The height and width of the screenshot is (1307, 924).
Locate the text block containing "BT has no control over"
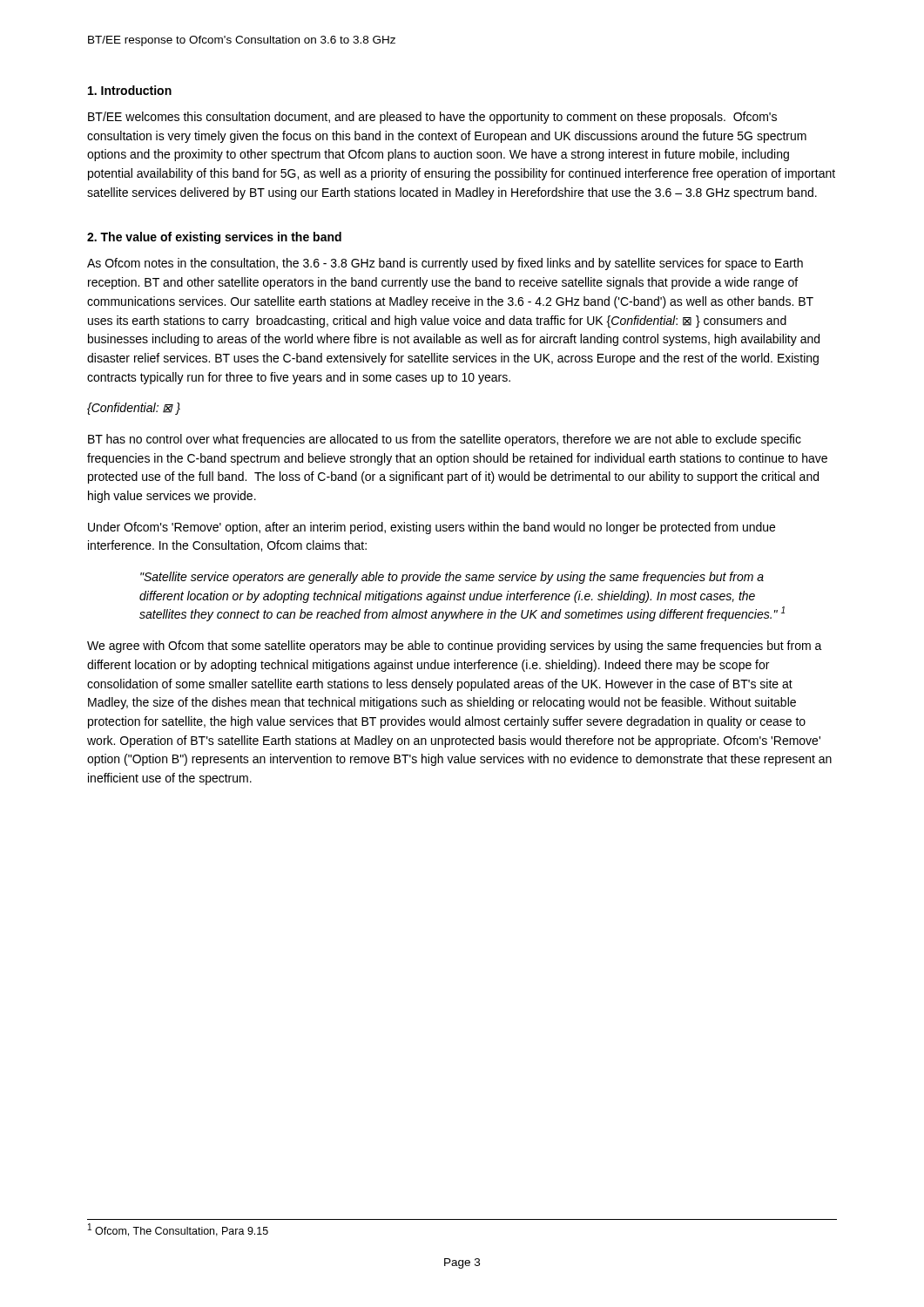point(458,467)
